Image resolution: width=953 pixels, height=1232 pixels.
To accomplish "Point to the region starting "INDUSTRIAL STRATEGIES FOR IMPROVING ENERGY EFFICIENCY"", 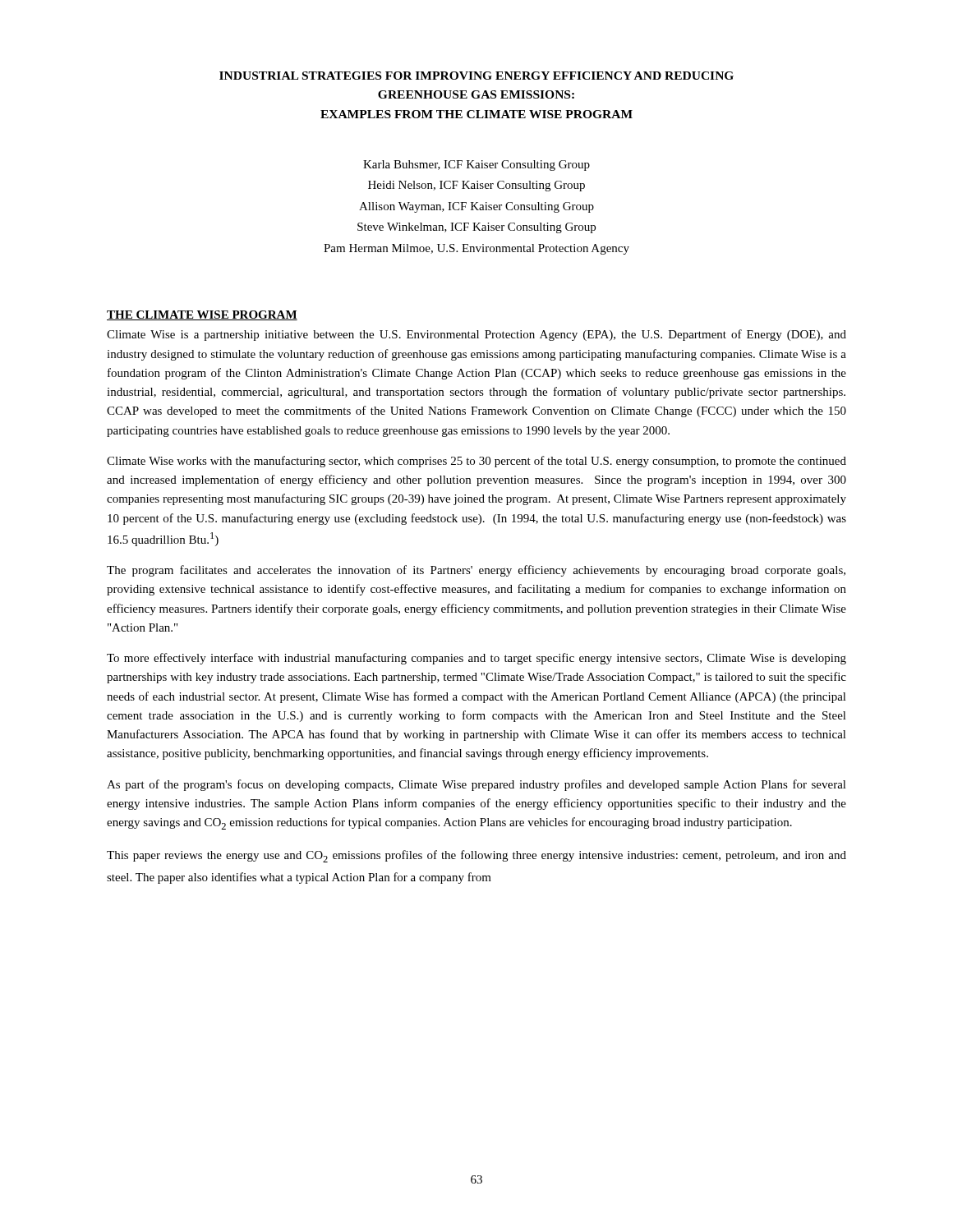I will pyautogui.click(x=476, y=94).
